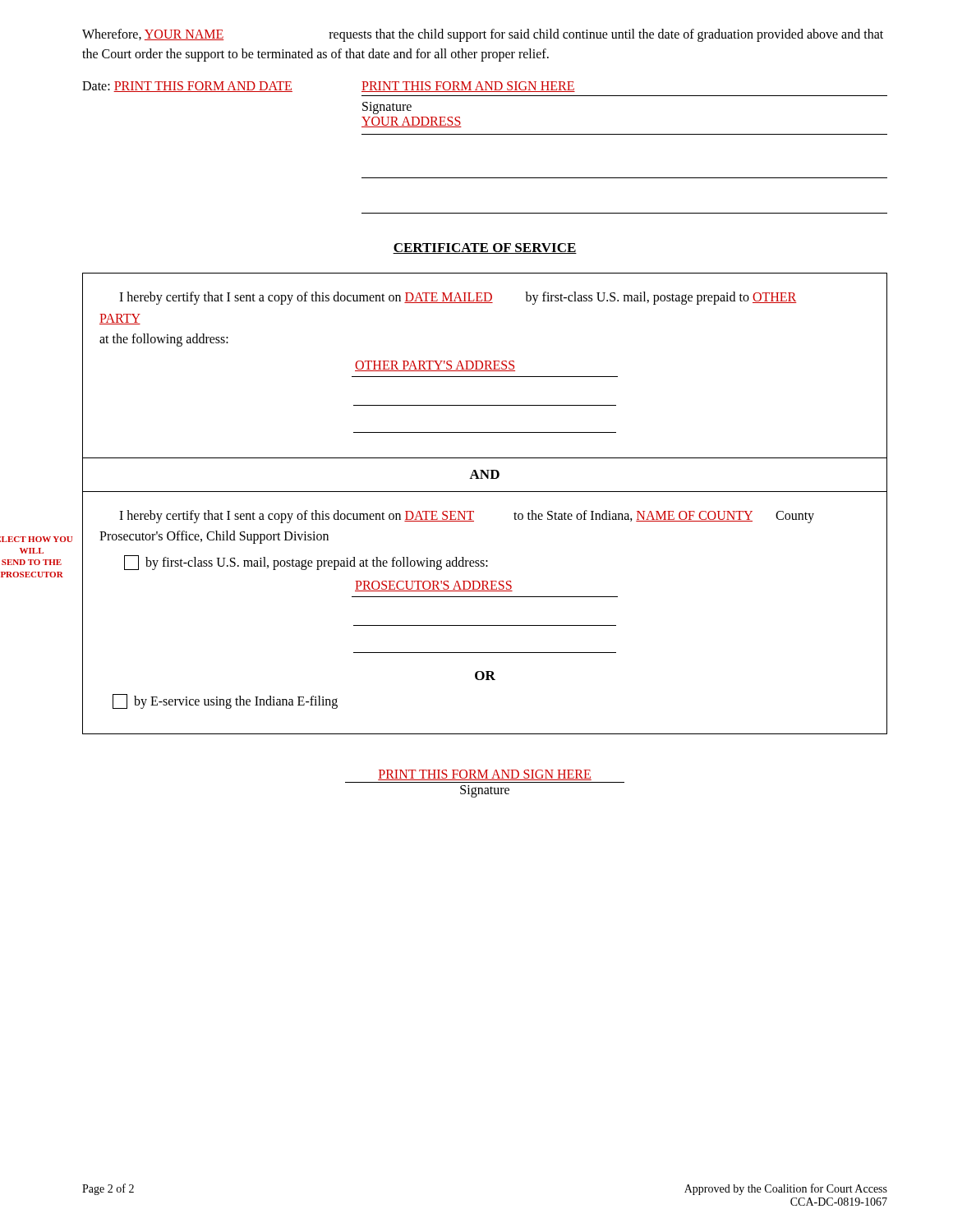Find the passage starting "SELECT HOW YOU WILLSEND TO"
This screenshot has width=953, height=1232.
476,607
